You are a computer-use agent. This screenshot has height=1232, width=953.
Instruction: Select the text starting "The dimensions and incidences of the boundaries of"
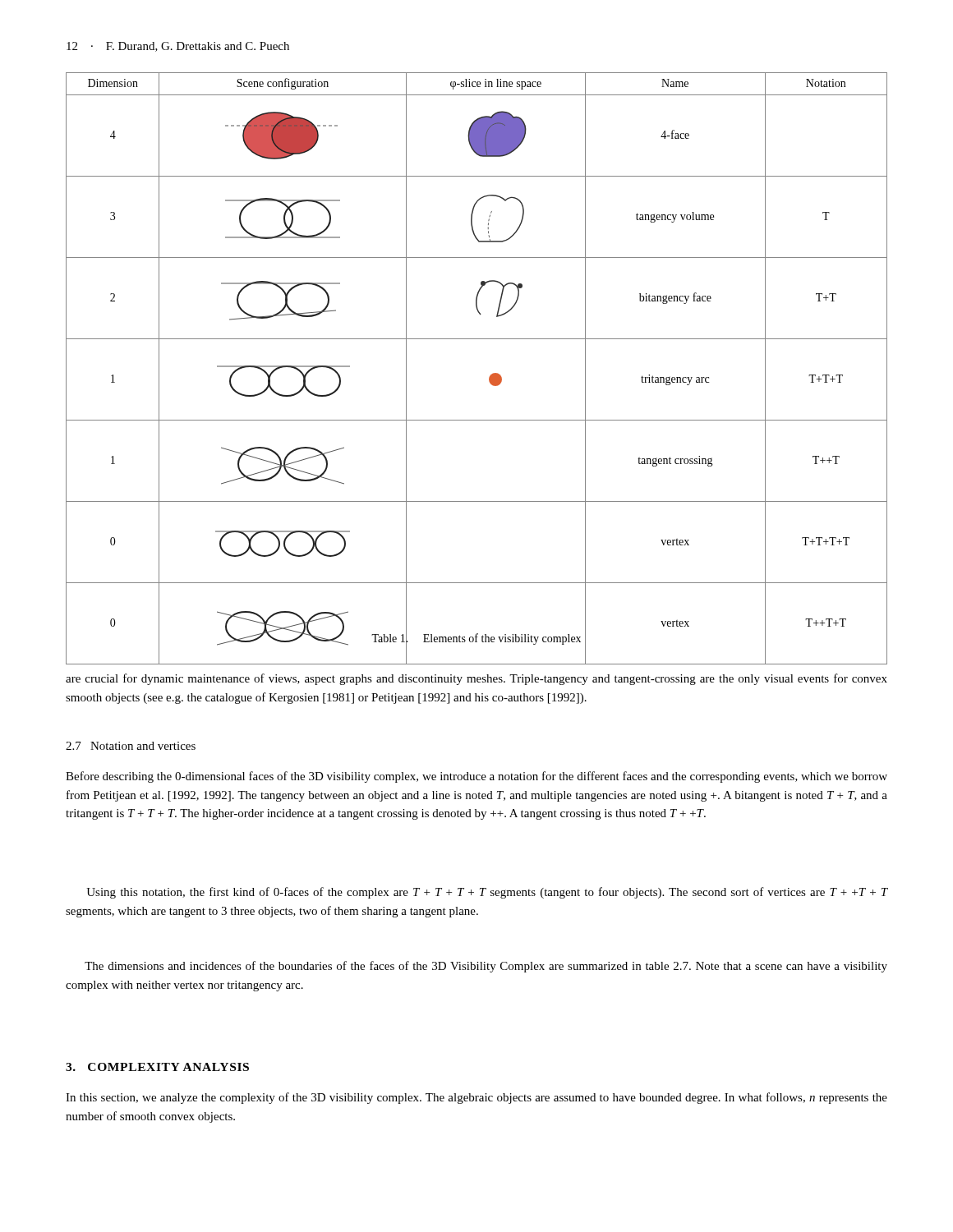pyautogui.click(x=476, y=975)
